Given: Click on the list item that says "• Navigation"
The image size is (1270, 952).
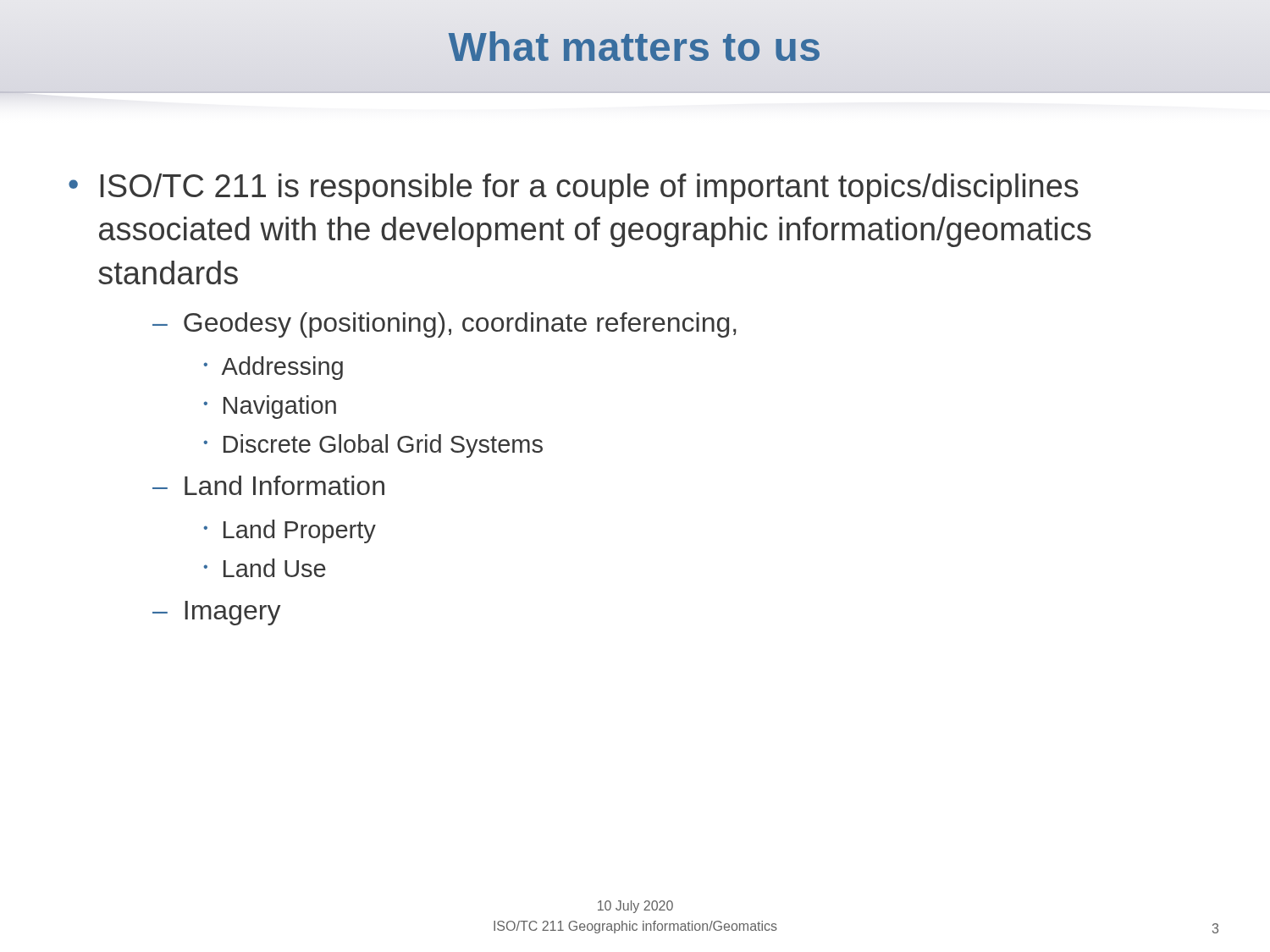Looking at the screenshot, I should [x=270, y=405].
